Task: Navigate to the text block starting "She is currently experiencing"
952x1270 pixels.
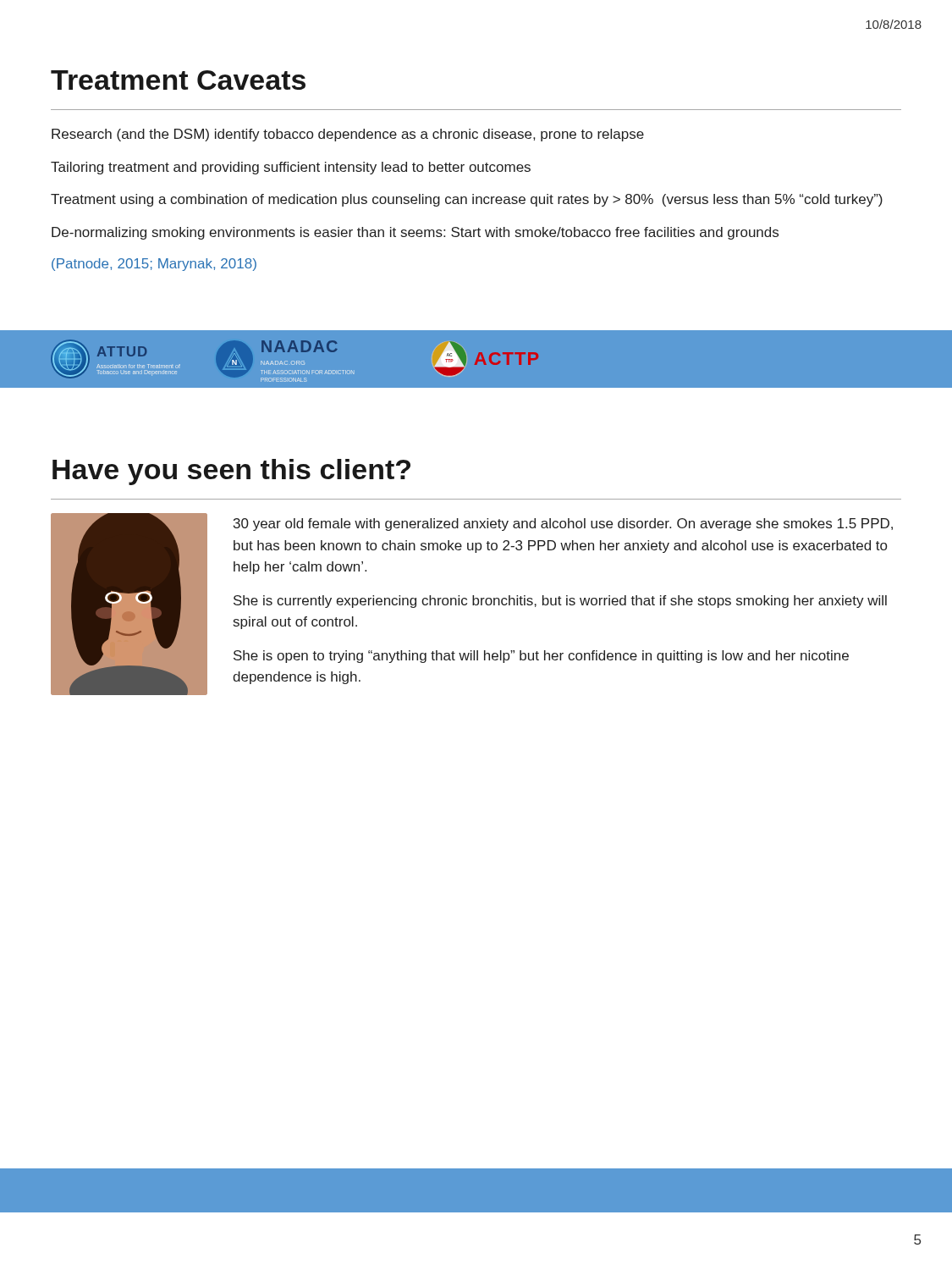Action: pyautogui.click(x=560, y=611)
